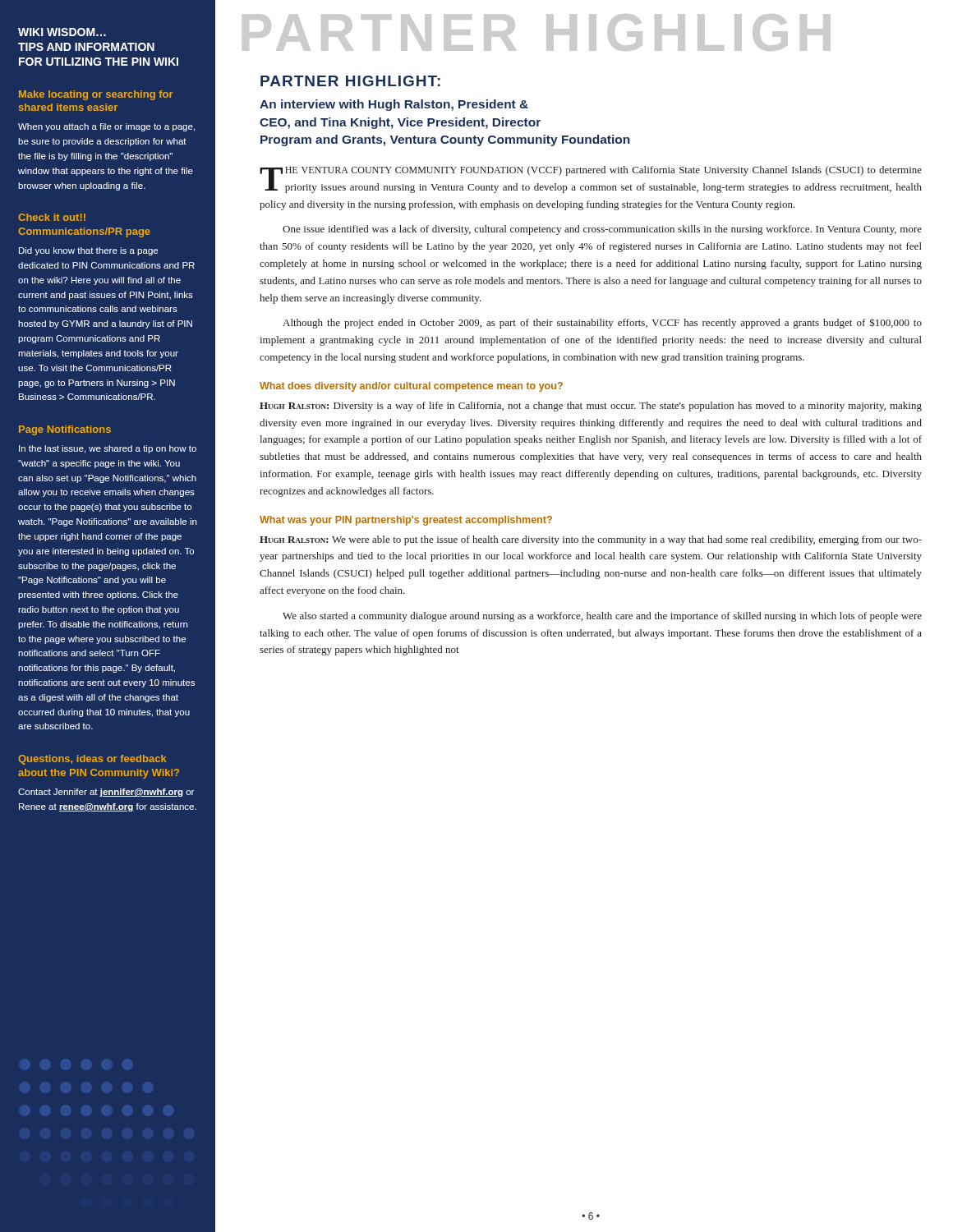Image resolution: width=953 pixels, height=1232 pixels.
Task: Find "PARTNER HIGHLIGH" on this page
Action: pos(539,33)
